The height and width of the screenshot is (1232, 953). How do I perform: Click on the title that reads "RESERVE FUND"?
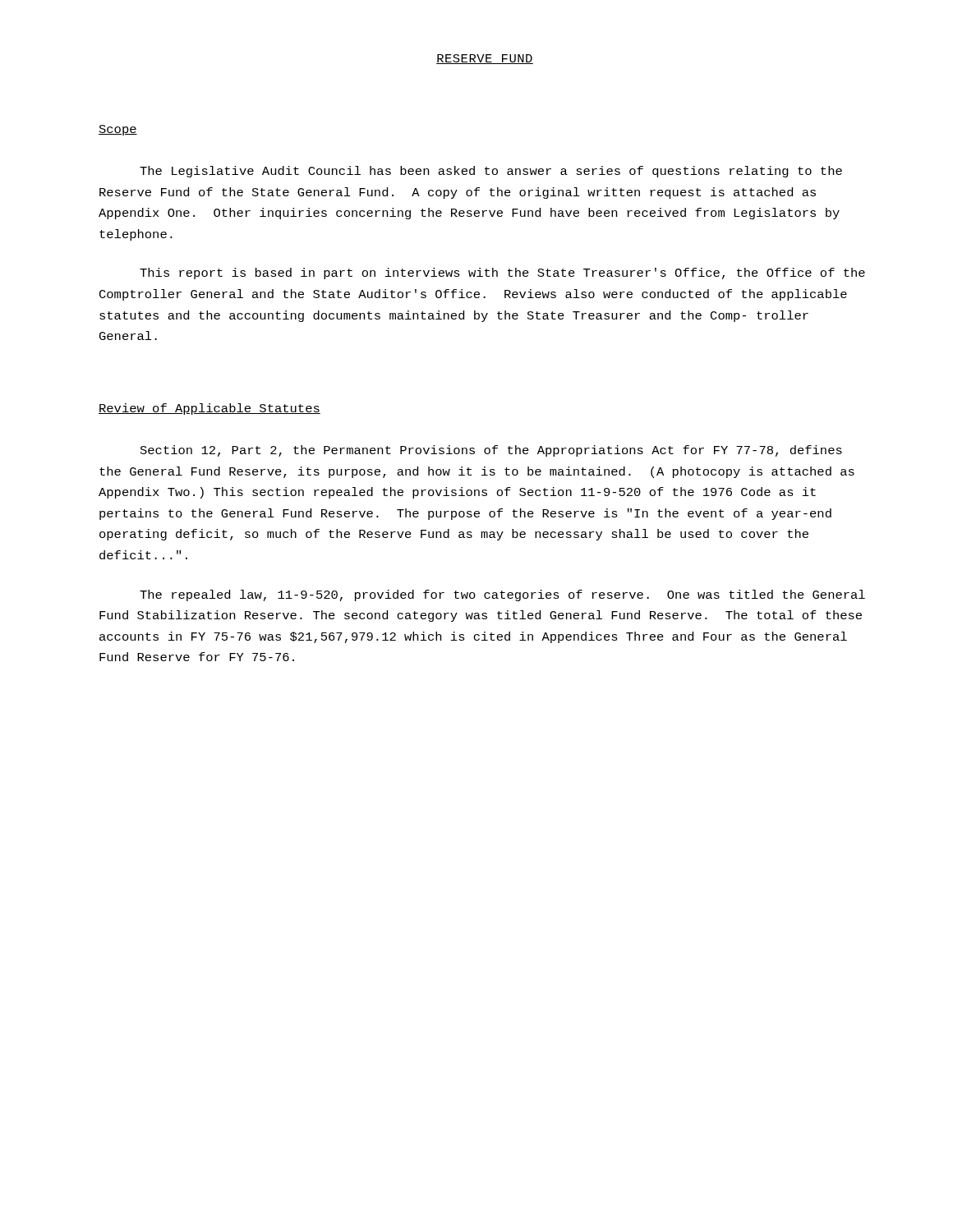(x=485, y=59)
